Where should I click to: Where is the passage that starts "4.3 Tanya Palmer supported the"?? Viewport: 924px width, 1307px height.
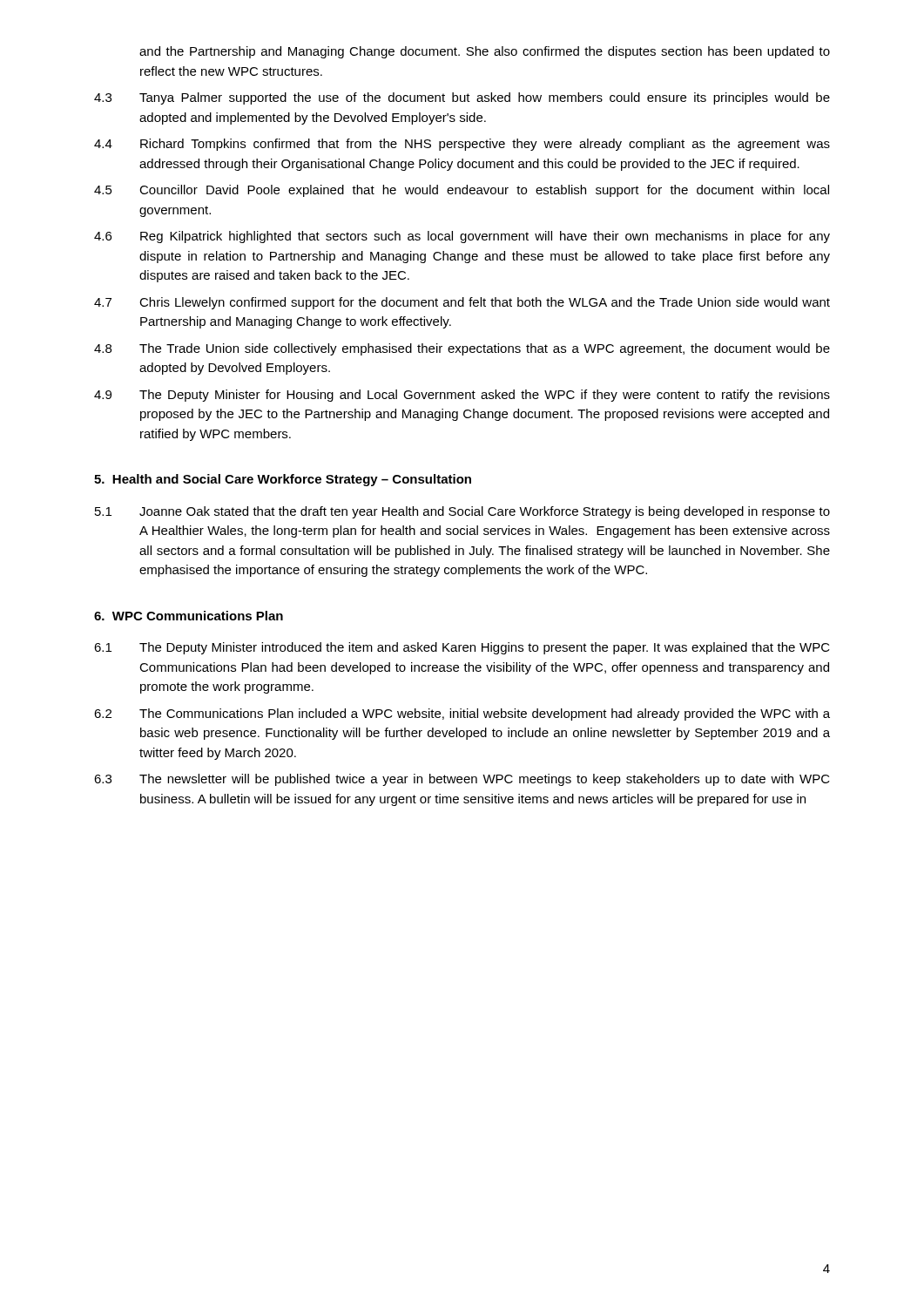pos(462,108)
